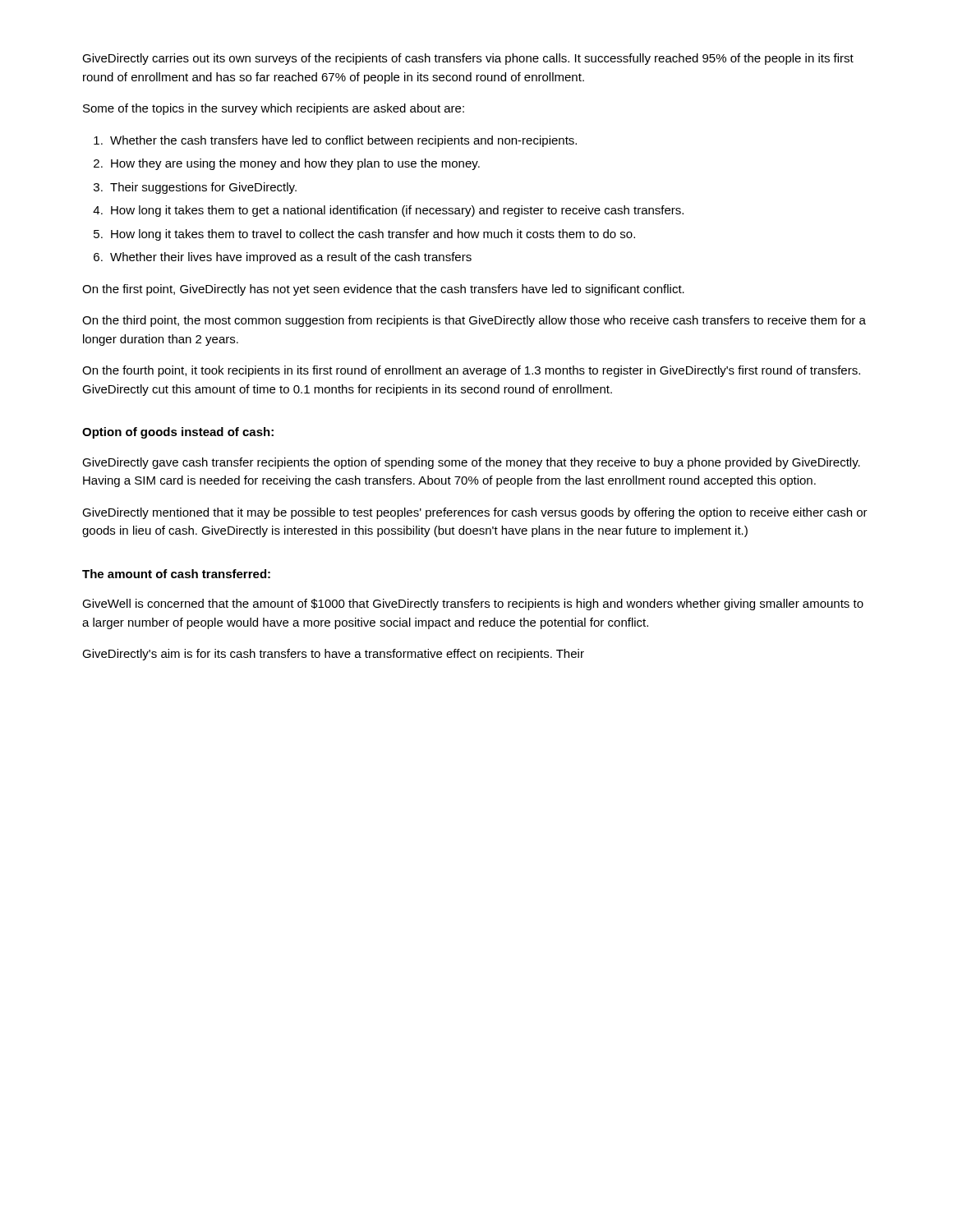Image resolution: width=953 pixels, height=1232 pixels.
Task: Click on the passage starting "On the third point, the"
Action: click(474, 329)
